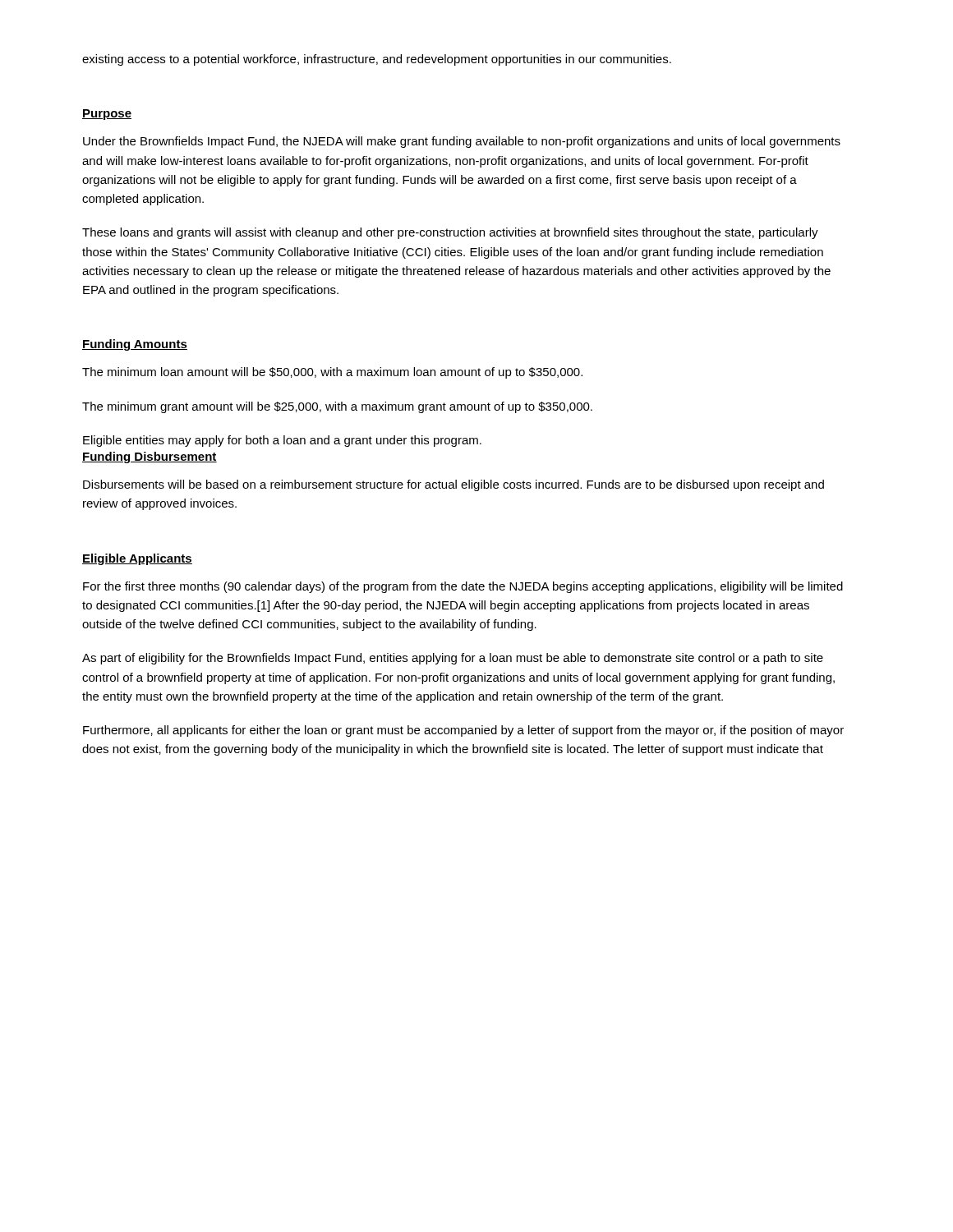Viewport: 953px width, 1232px height.
Task: Point to the text starting "Eligible Applicants"
Action: coord(137,558)
